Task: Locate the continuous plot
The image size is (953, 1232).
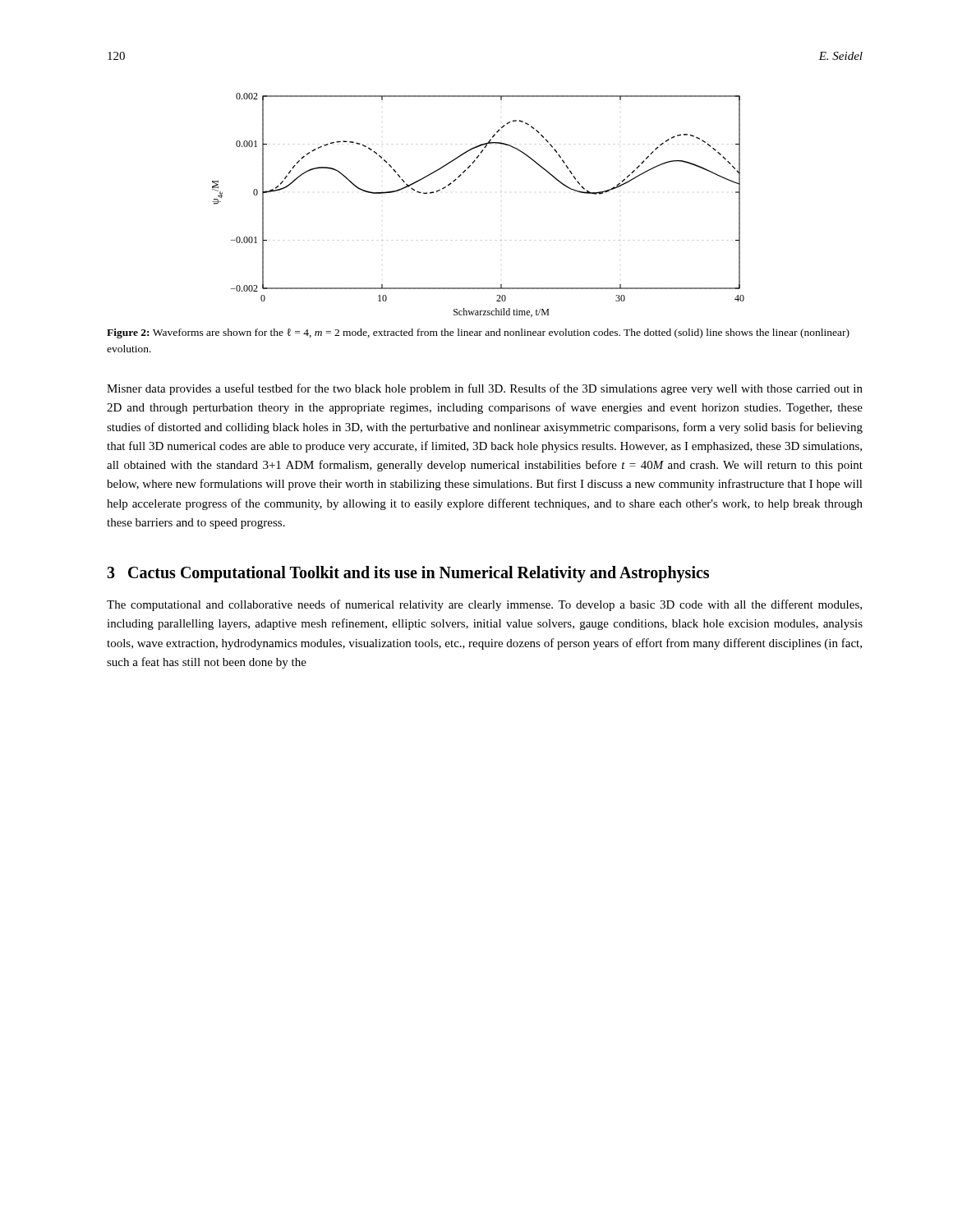Action: [485, 200]
